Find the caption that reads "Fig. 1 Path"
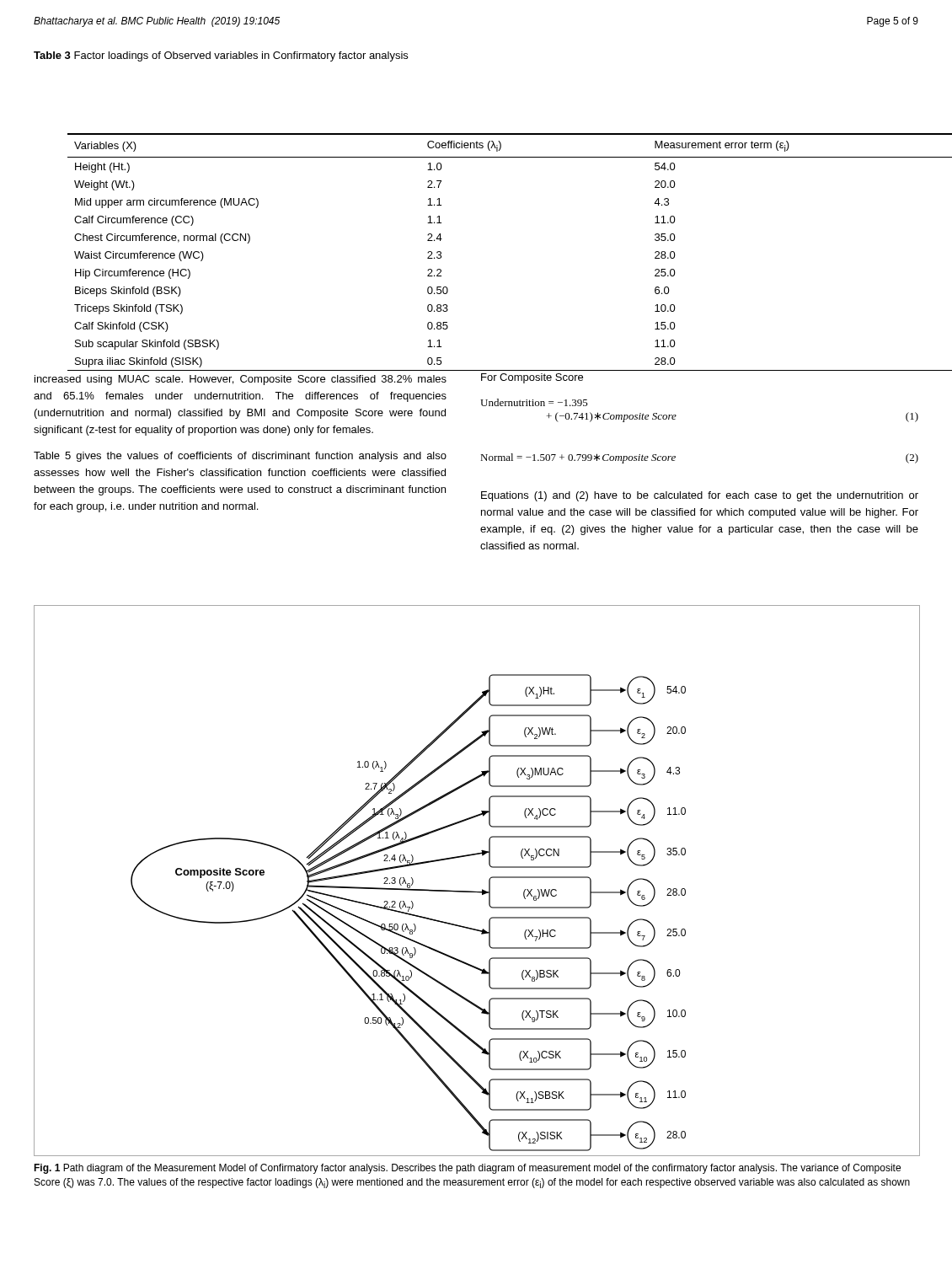The image size is (952, 1264). click(472, 1176)
